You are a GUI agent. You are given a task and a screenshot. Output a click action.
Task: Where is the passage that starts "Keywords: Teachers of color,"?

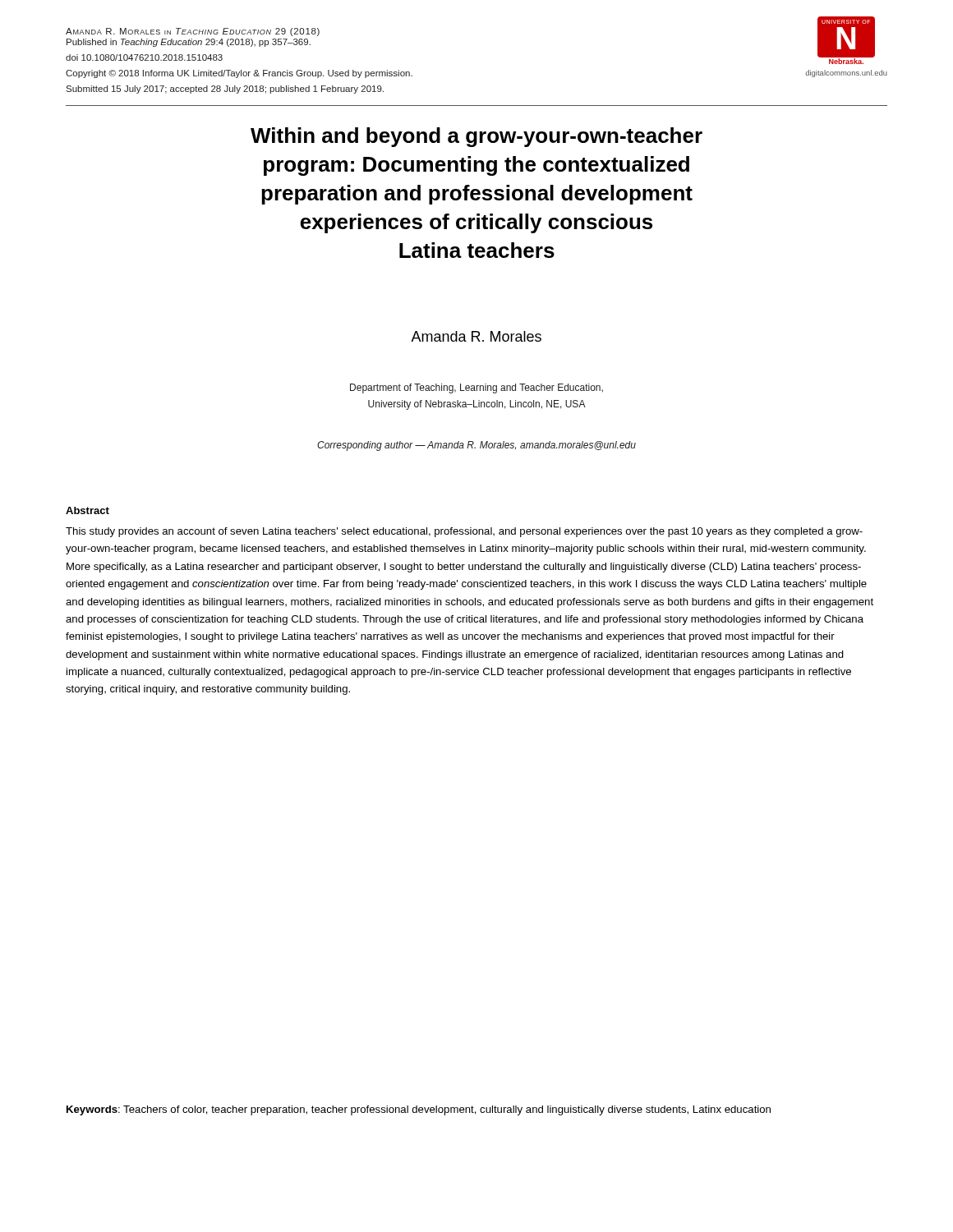419,1109
